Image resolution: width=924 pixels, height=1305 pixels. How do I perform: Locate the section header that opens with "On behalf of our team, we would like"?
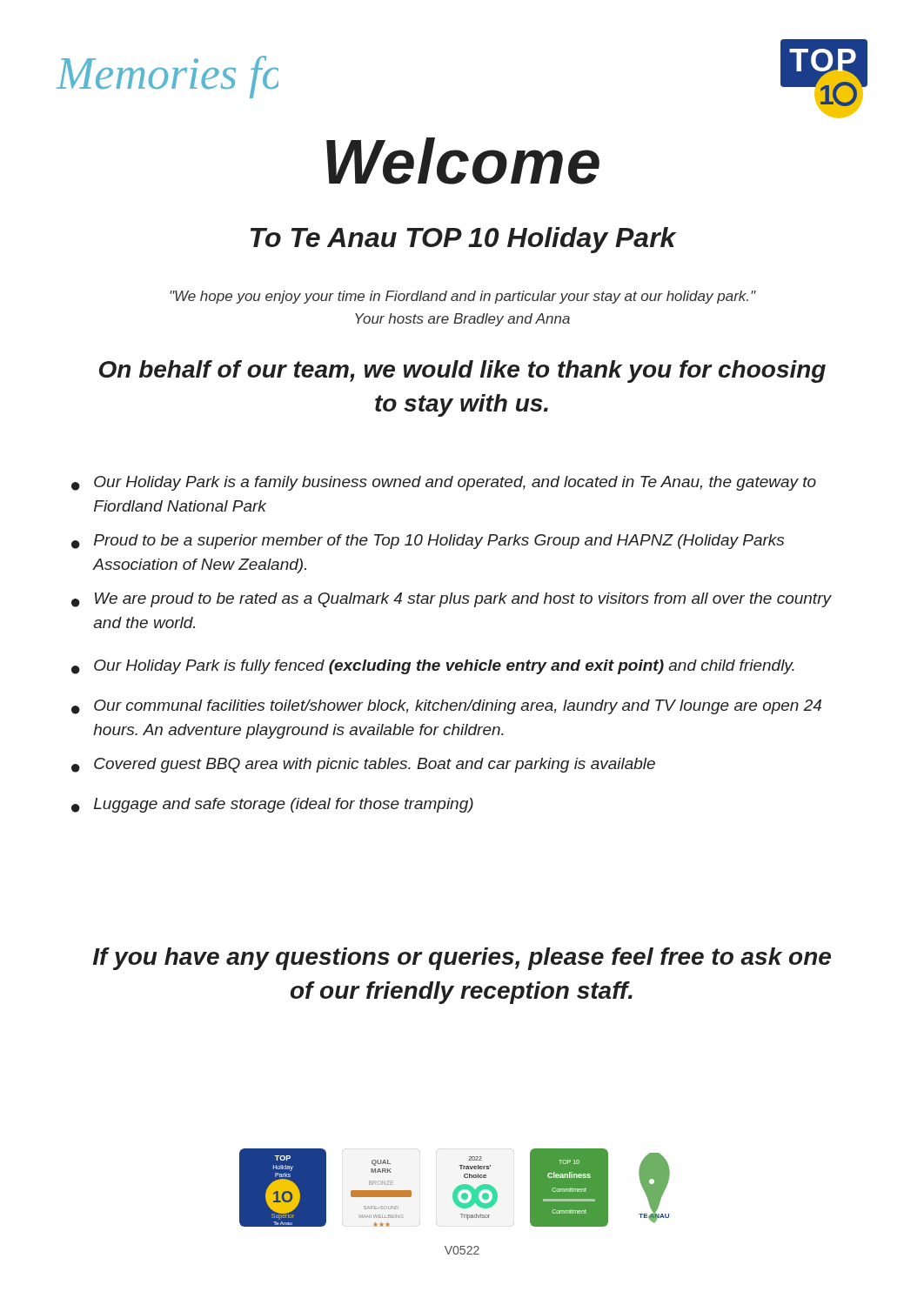click(462, 386)
